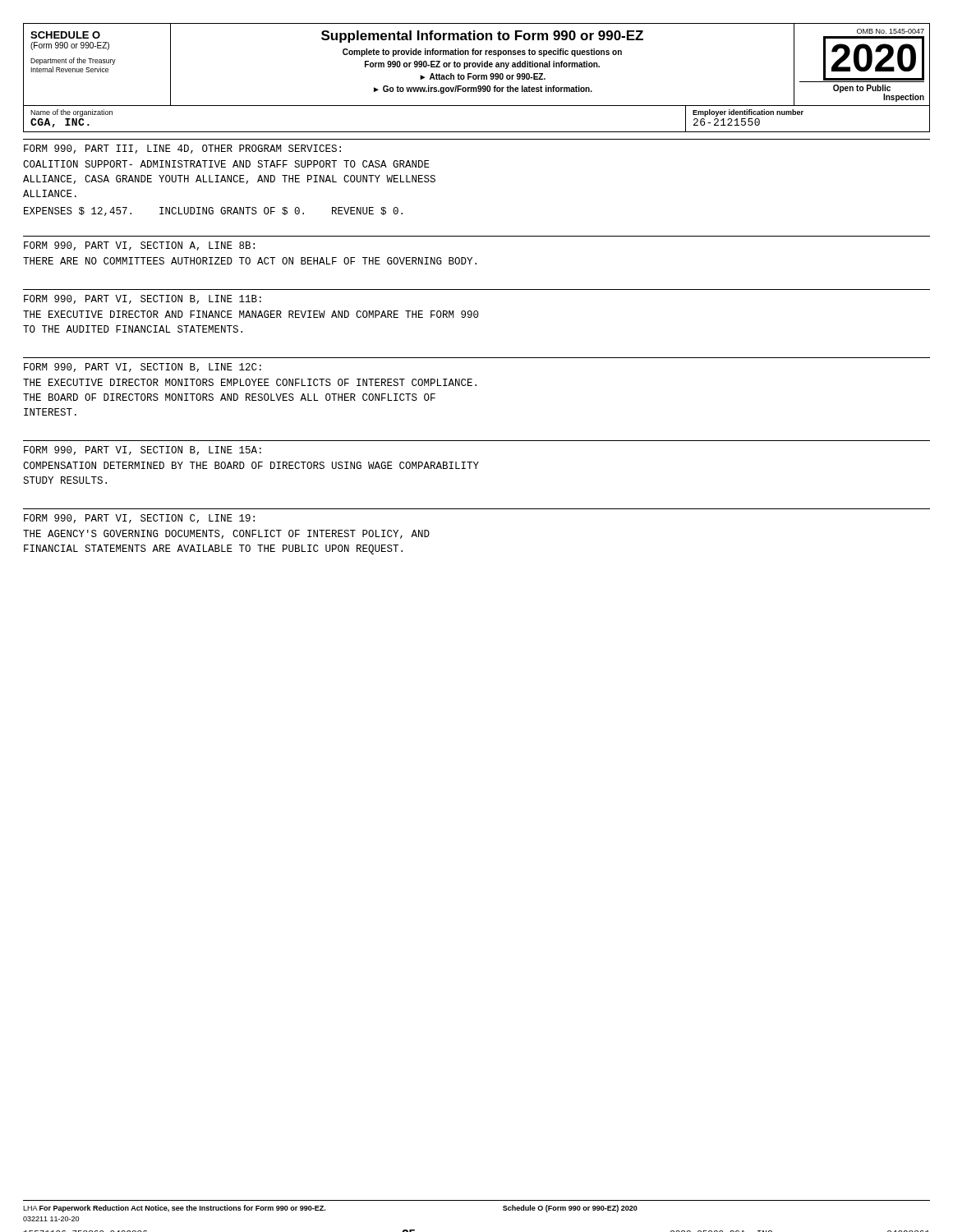Navigate to the text starting "THE EXECUTIVE DIRECTOR AND FINANCE MANAGER REVIEW AND"
Image resolution: width=953 pixels, height=1232 pixels.
251,315
